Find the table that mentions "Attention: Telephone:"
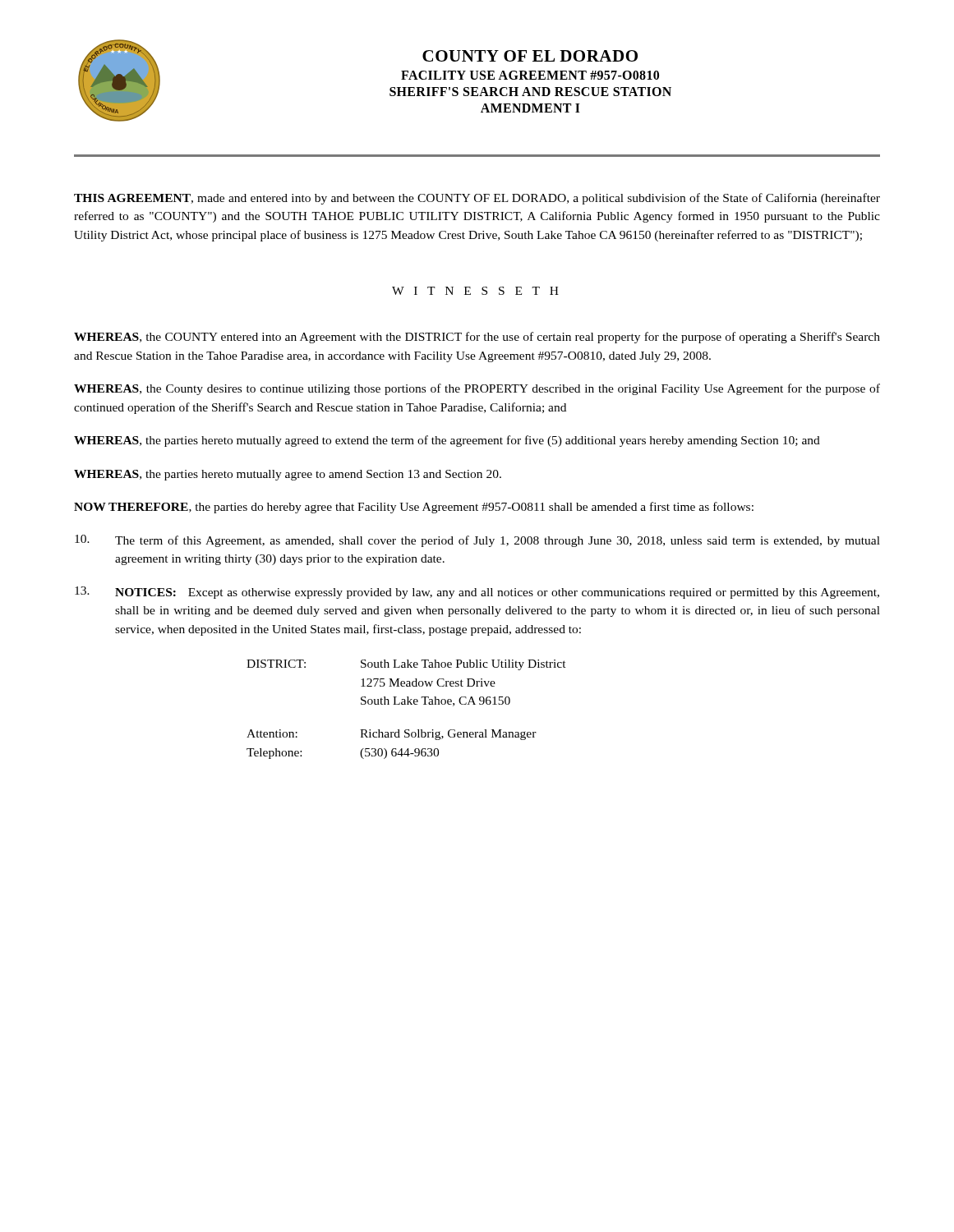 pos(530,708)
